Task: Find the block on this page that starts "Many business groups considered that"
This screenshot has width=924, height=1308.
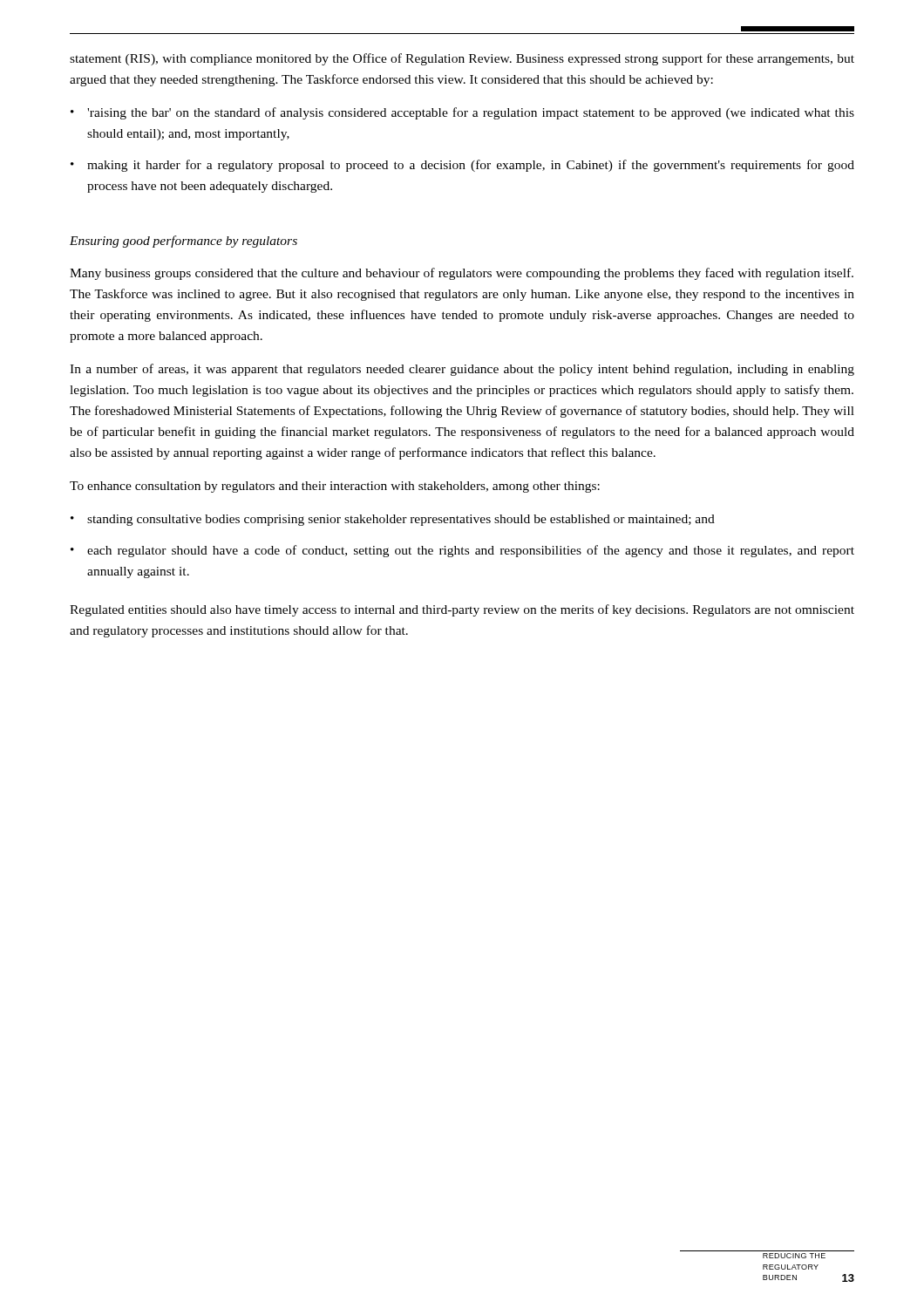Action: pyautogui.click(x=462, y=304)
